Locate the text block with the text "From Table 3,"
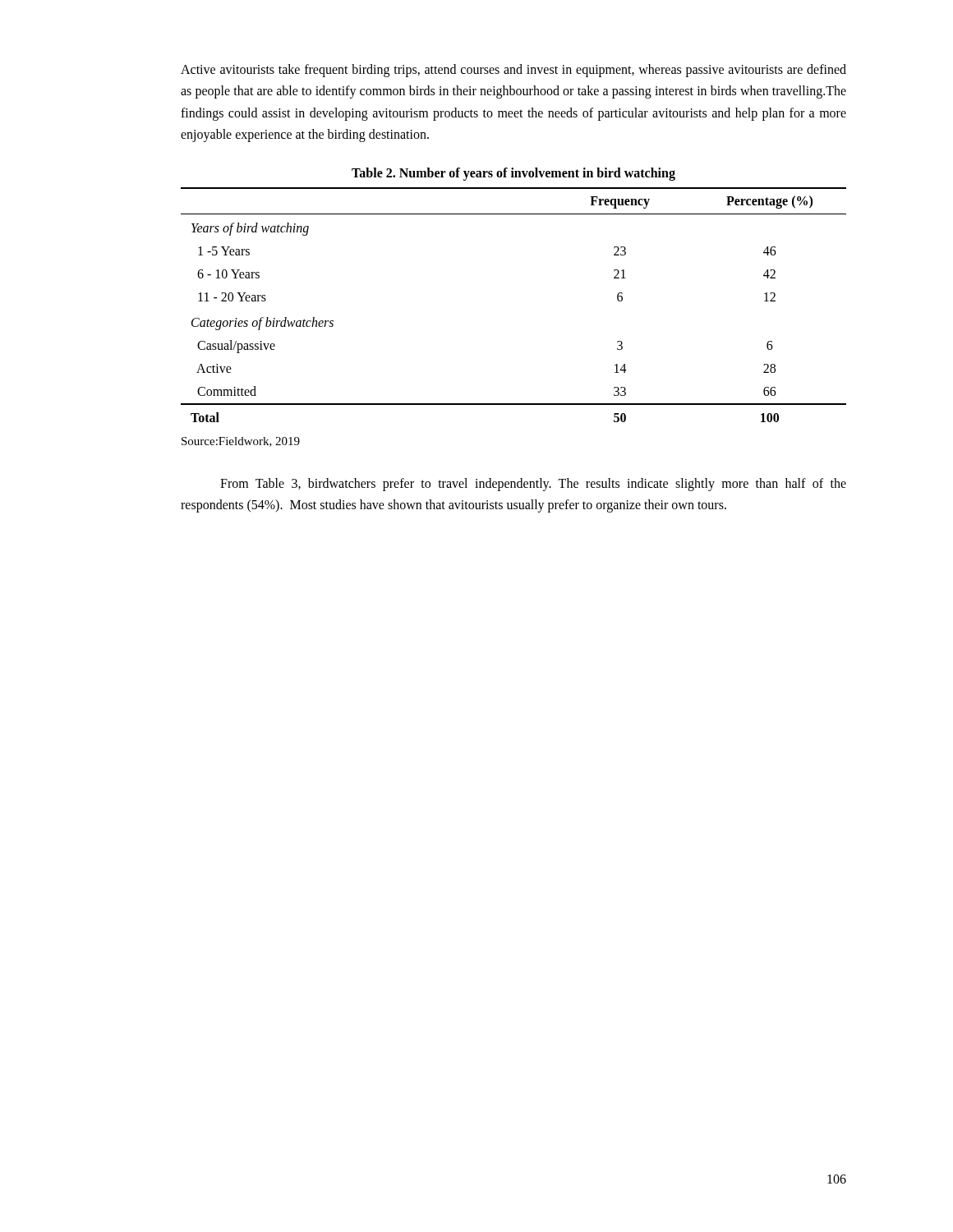The width and height of the screenshot is (953, 1232). pyautogui.click(x=513, y=494)
